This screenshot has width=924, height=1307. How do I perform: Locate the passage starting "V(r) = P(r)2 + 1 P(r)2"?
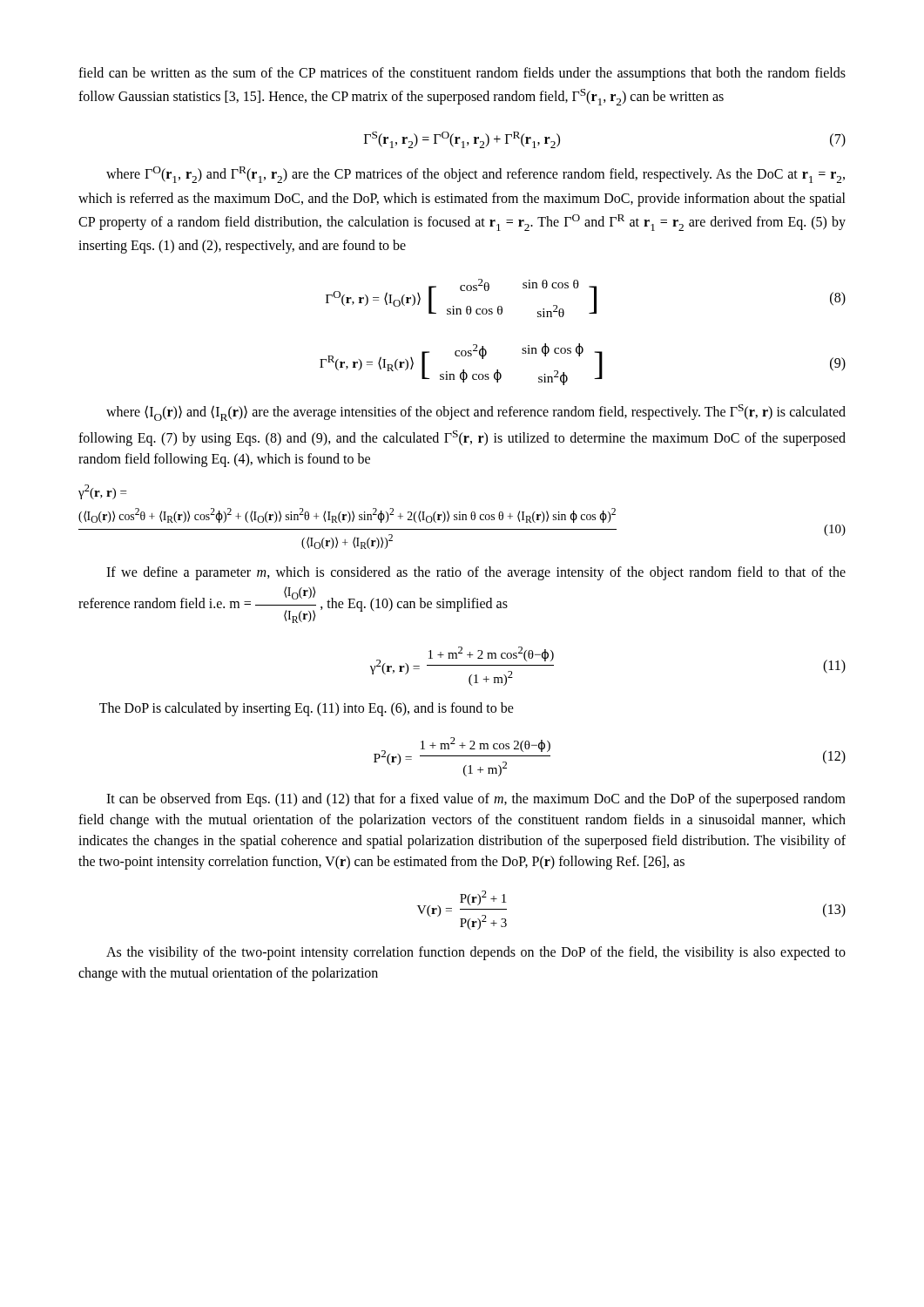(x=479, y=909)
